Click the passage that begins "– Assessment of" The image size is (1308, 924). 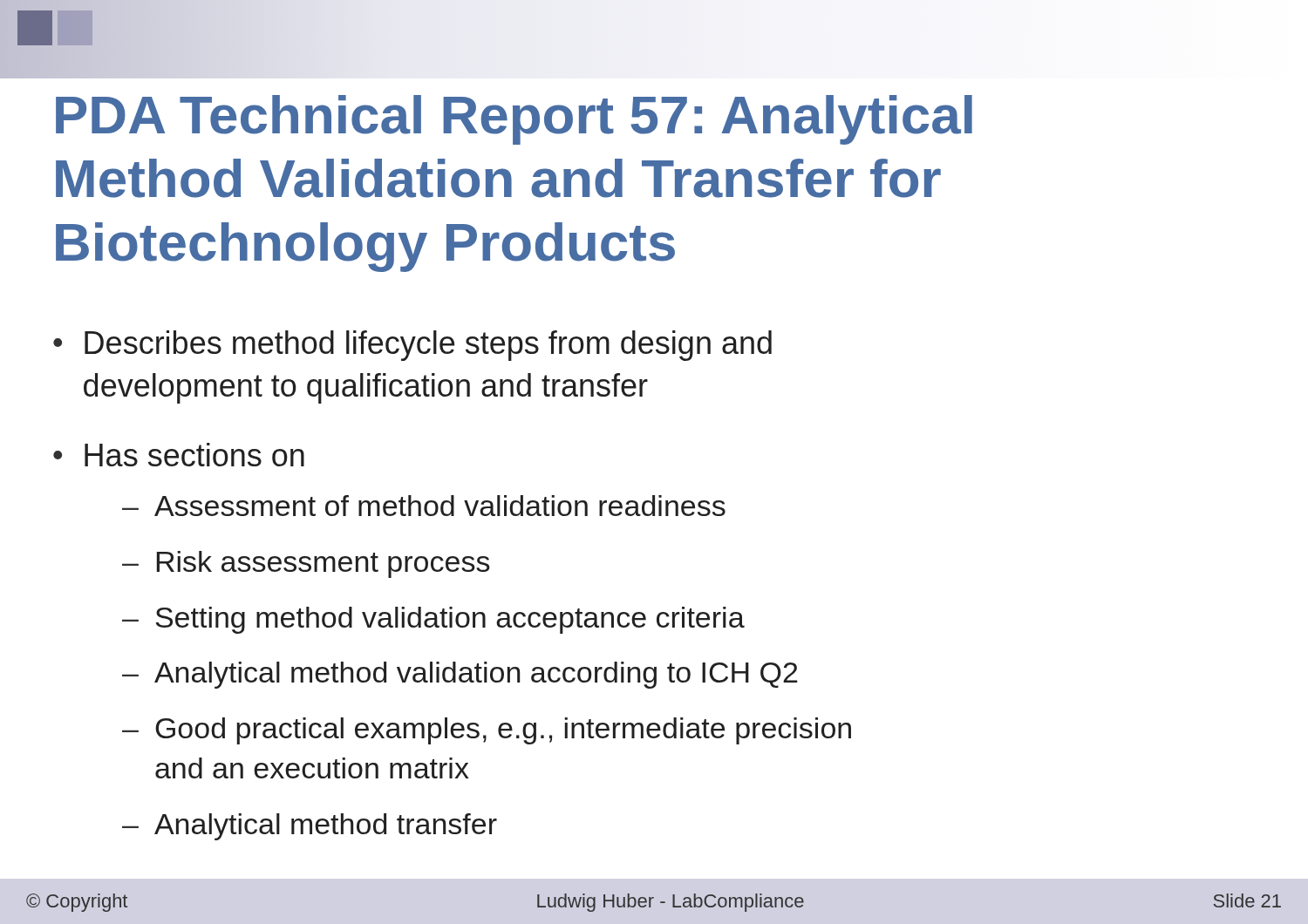[424, 506]
